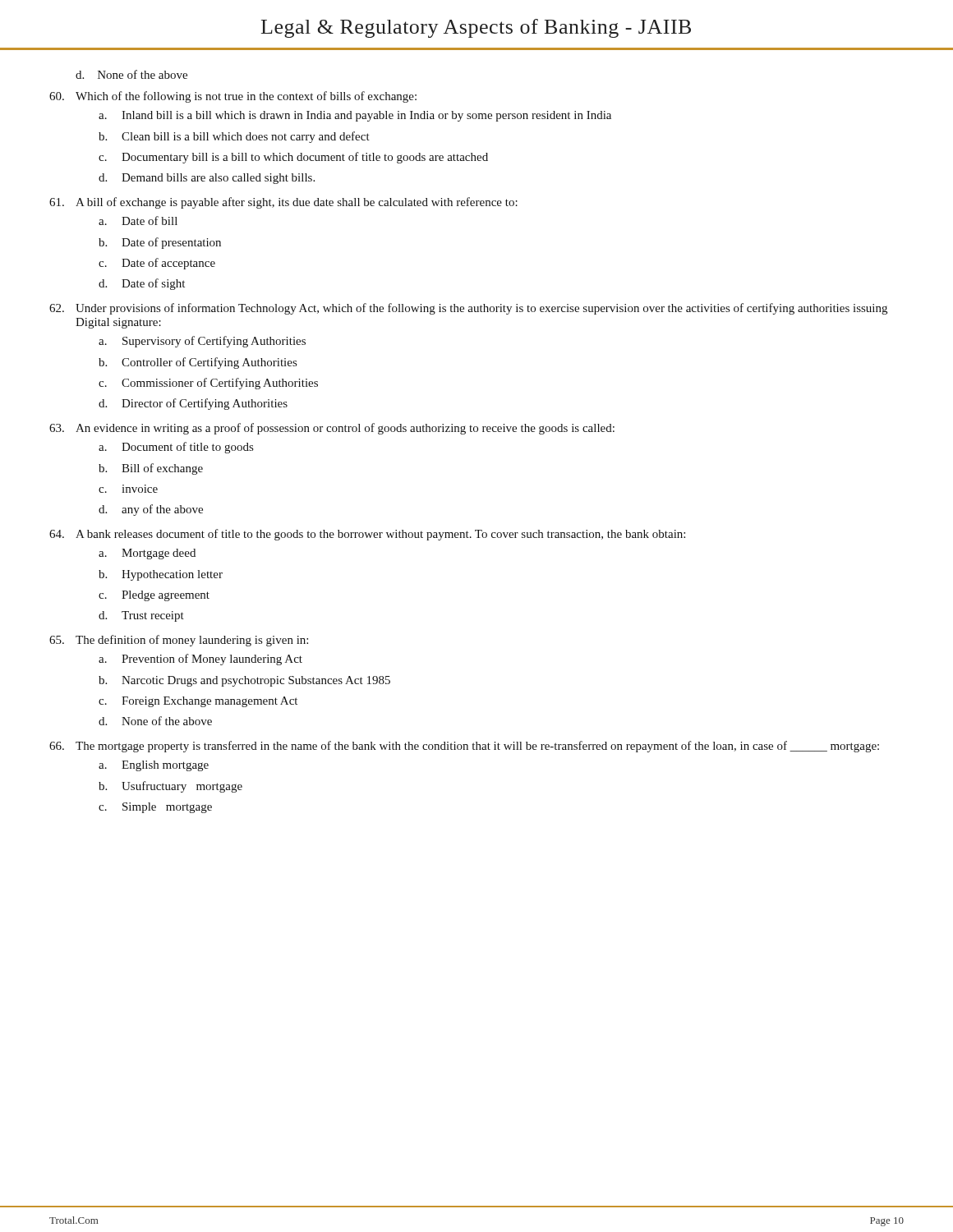Screen dimensions: 1232x953
Task: Click on the passage starting "a. Date of bill"
Action: 138,221
